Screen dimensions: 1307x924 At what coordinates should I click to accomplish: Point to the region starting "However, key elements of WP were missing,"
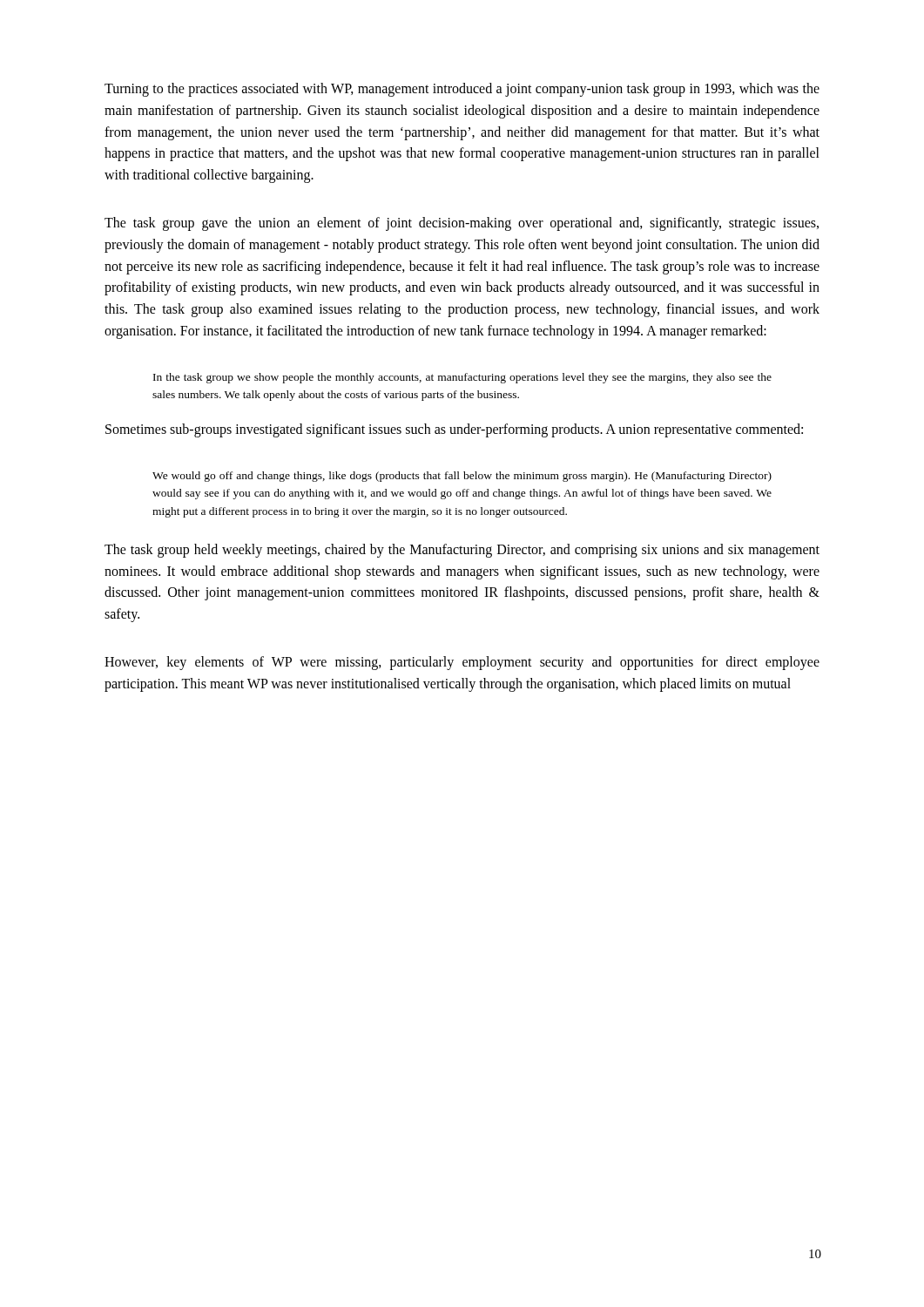point(462,673)
